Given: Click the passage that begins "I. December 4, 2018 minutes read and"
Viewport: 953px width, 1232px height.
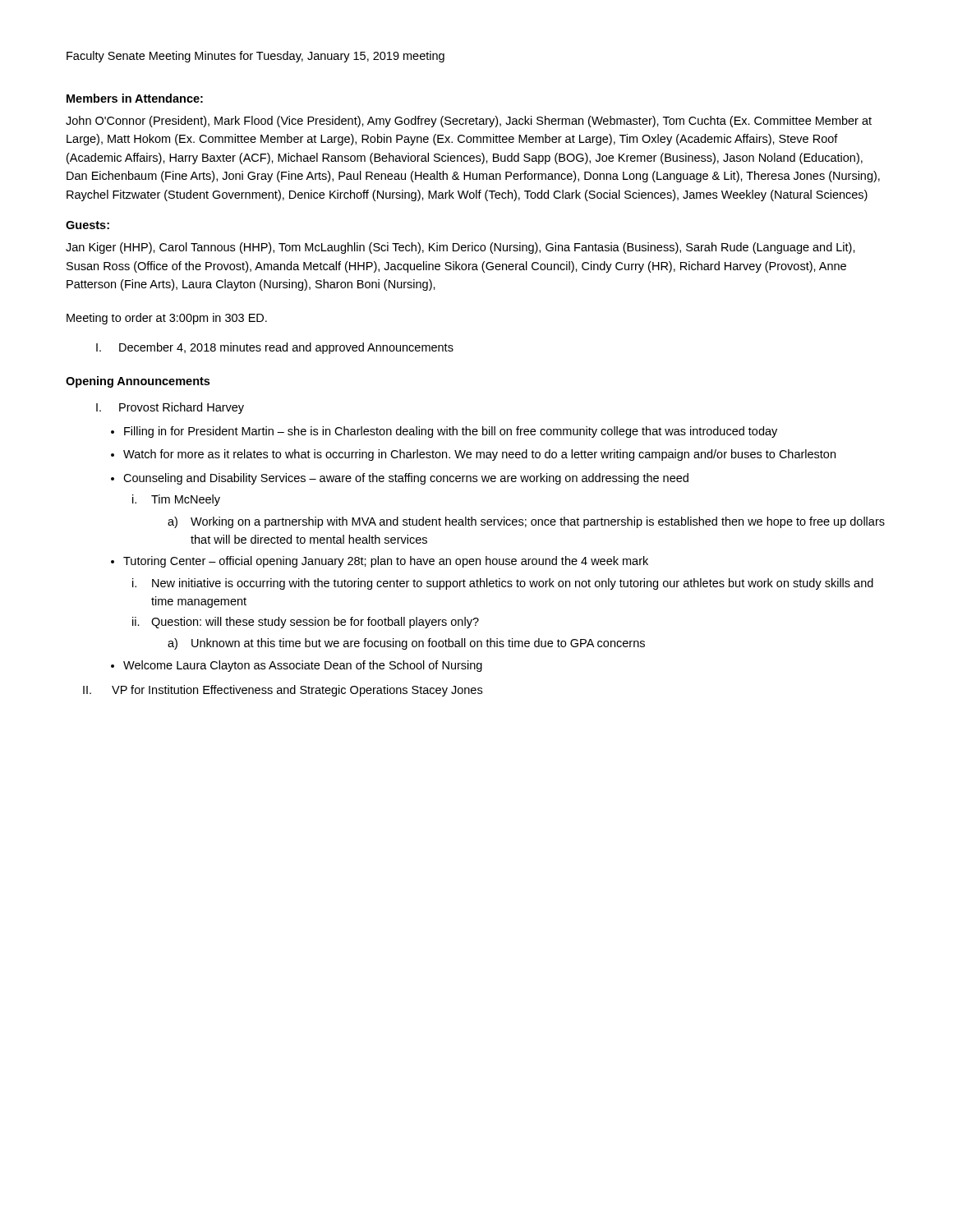Looking at the screenshot, I should pyautogui.click(x=274, y=348).
